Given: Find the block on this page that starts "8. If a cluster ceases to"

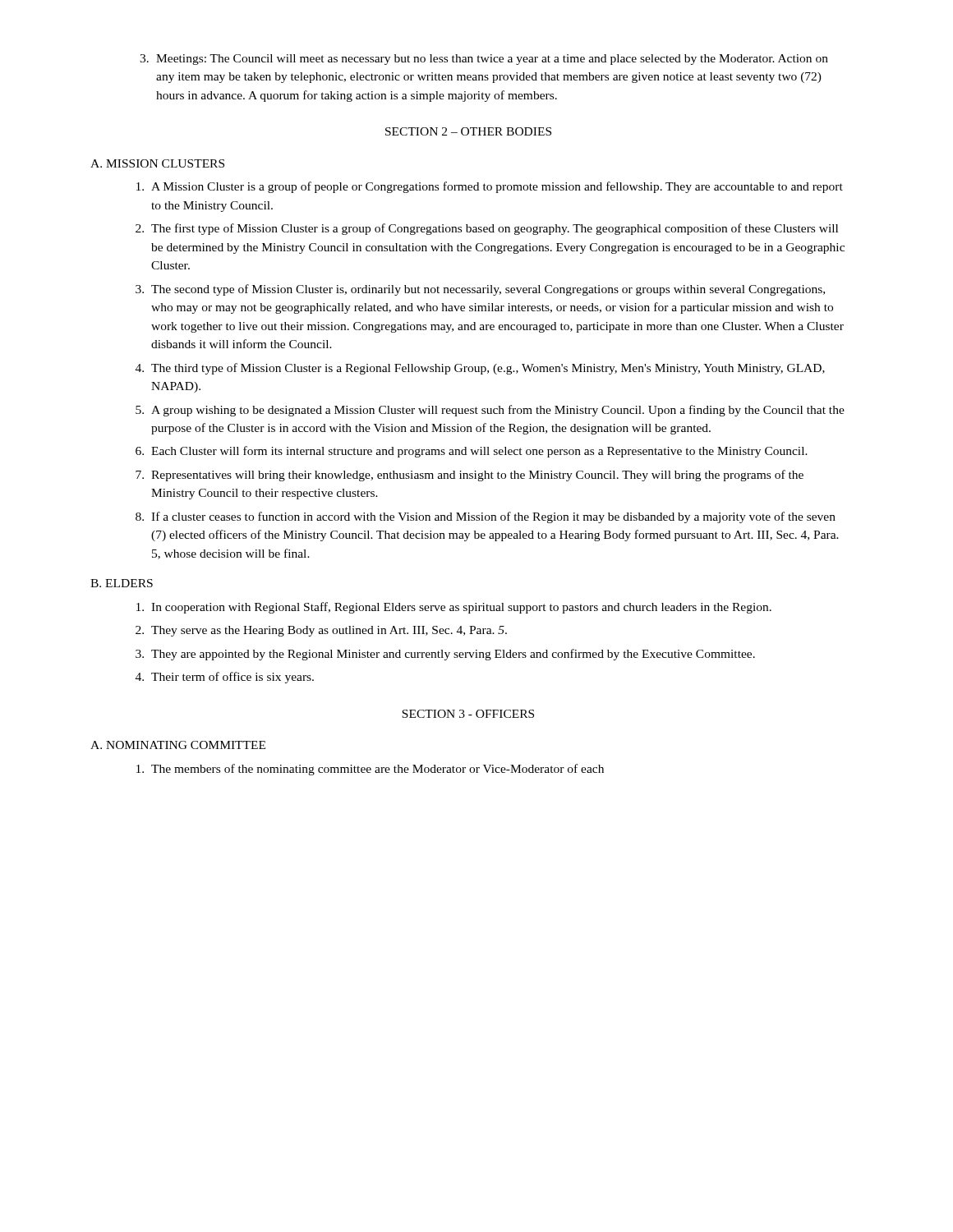Looking at the screenshot, I should [x=484, y=535].
